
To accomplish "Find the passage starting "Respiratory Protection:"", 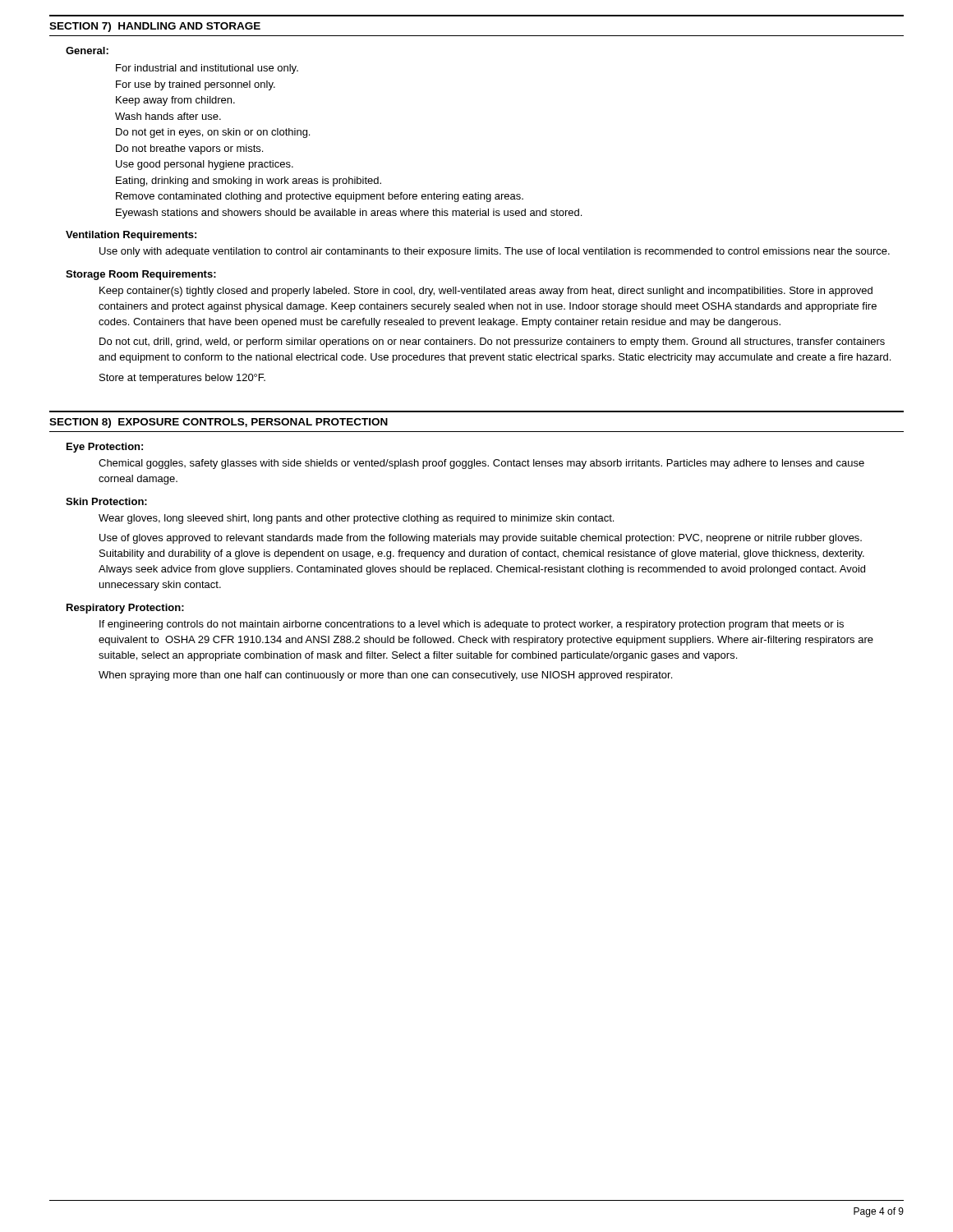I will [x=125, y=607].
